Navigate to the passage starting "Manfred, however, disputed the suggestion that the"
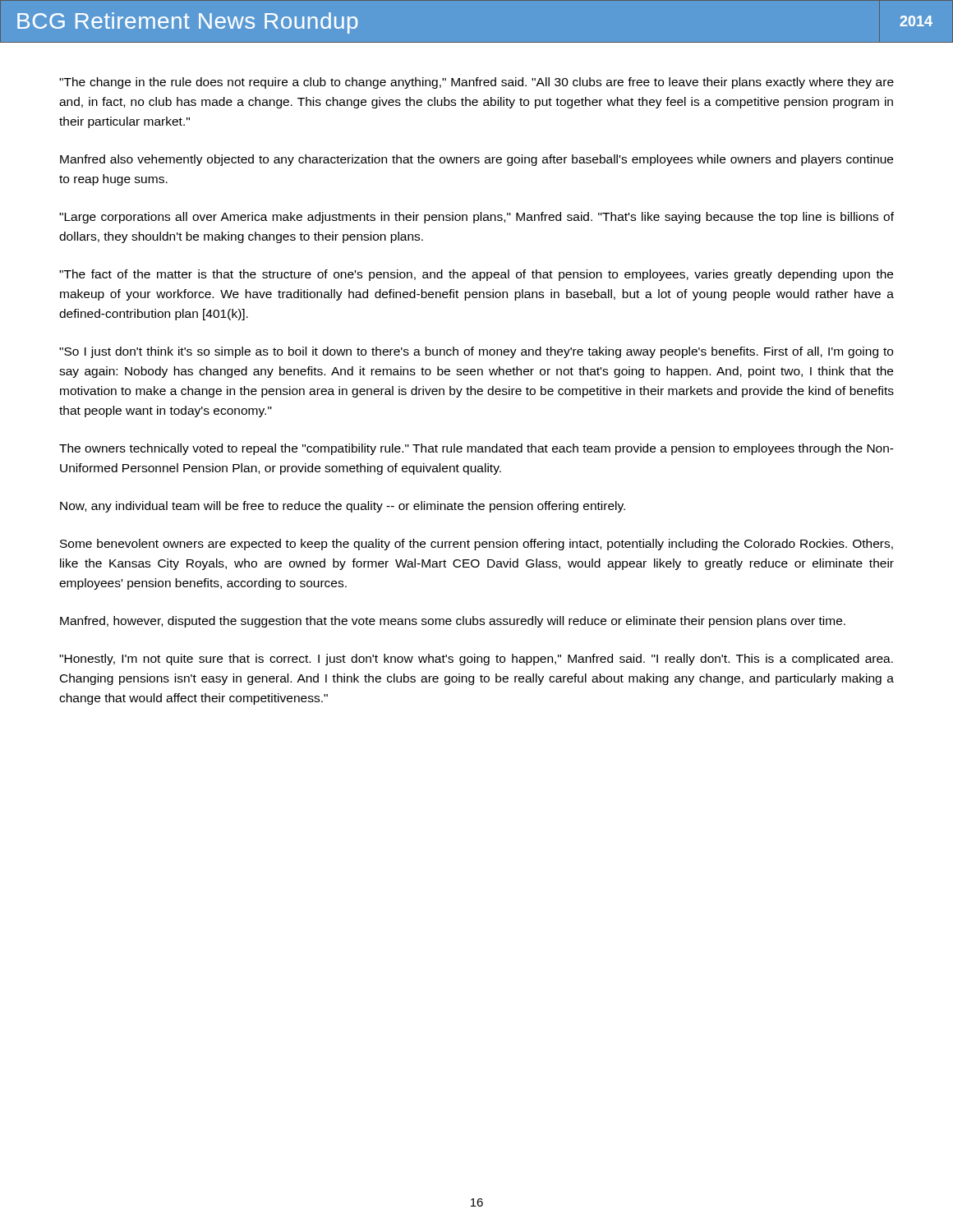953x1232 pixels. [x=453, y=621]
